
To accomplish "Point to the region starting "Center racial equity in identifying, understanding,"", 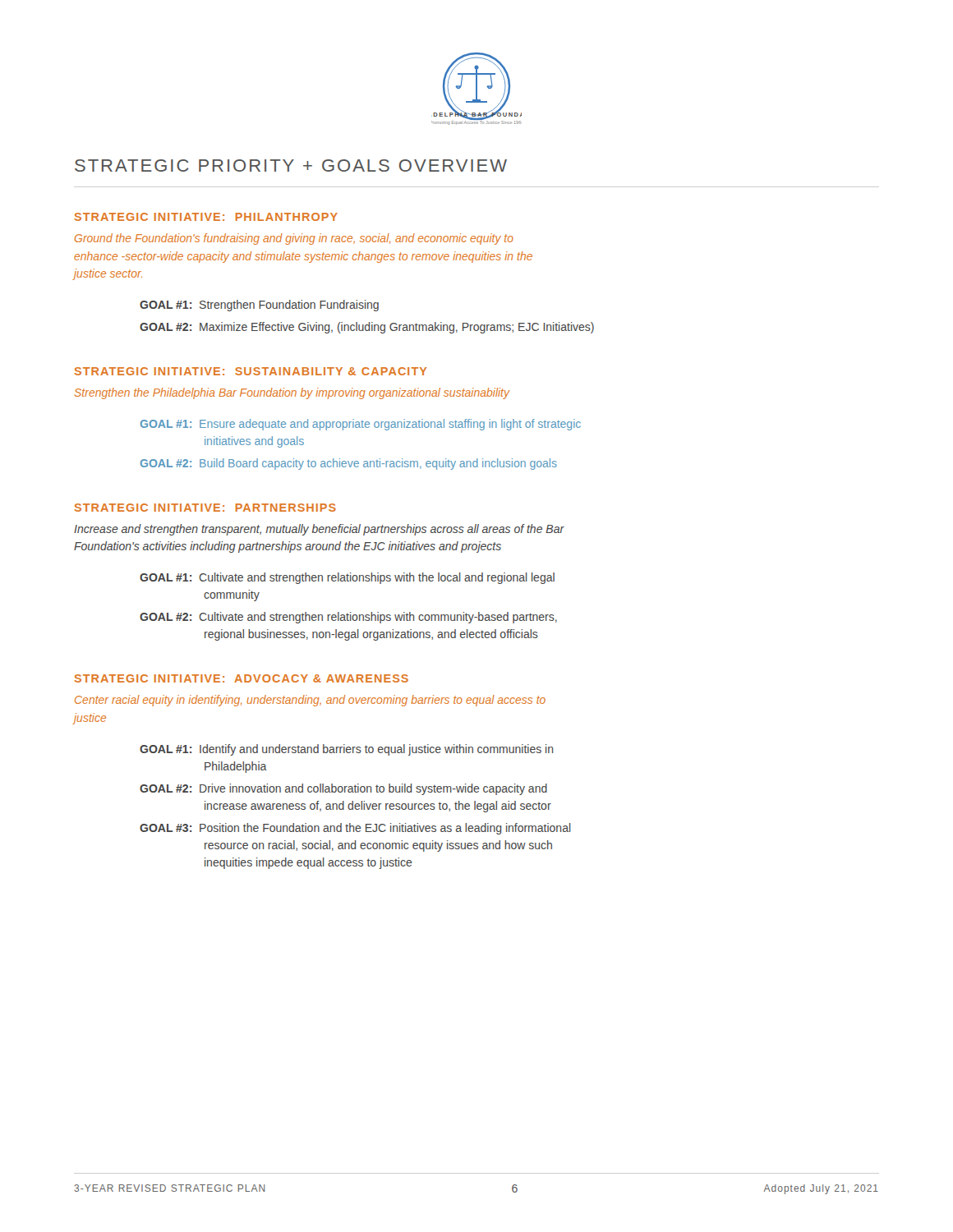I will [310, 709].
